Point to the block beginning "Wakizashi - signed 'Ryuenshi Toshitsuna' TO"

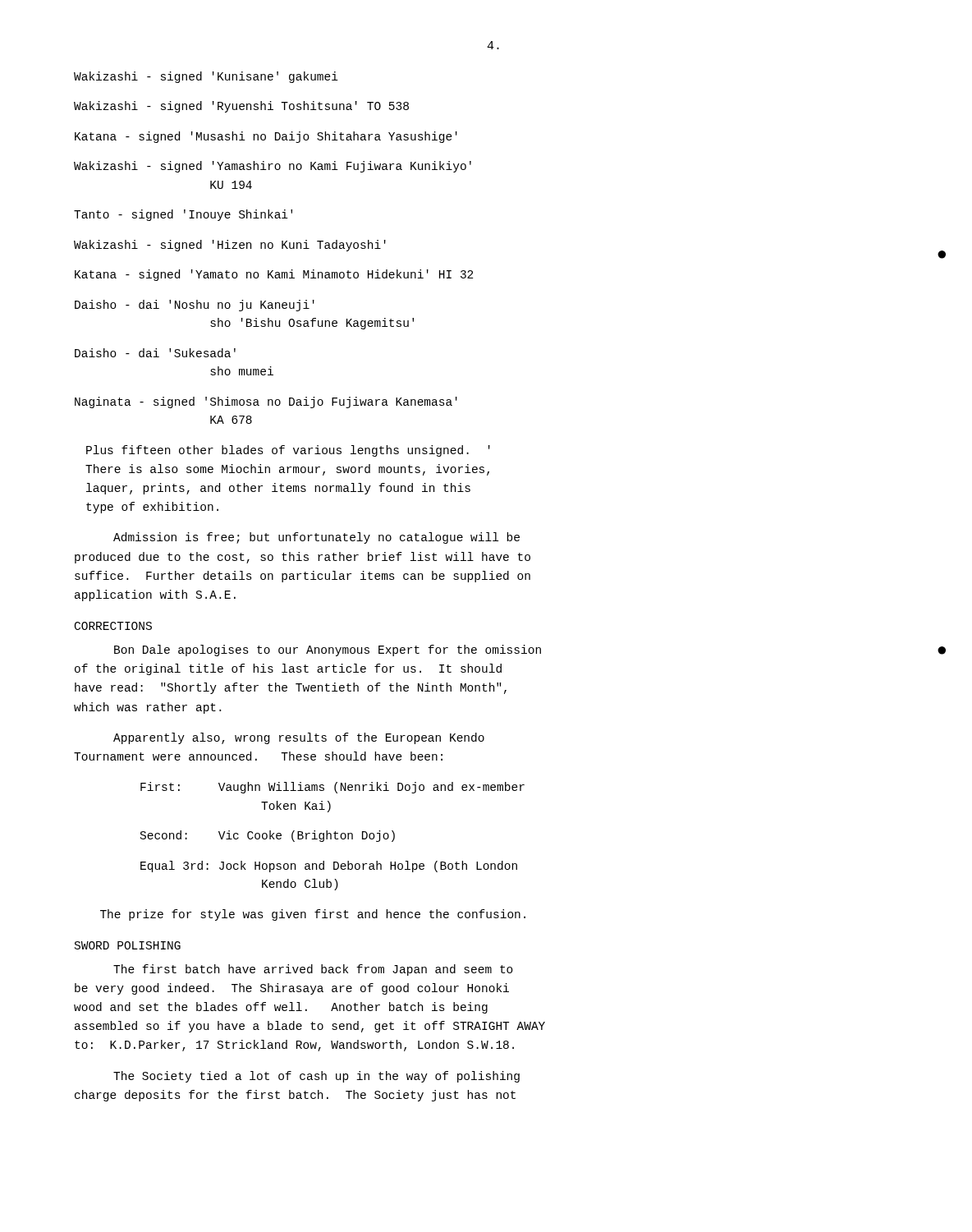pos(242,107)
